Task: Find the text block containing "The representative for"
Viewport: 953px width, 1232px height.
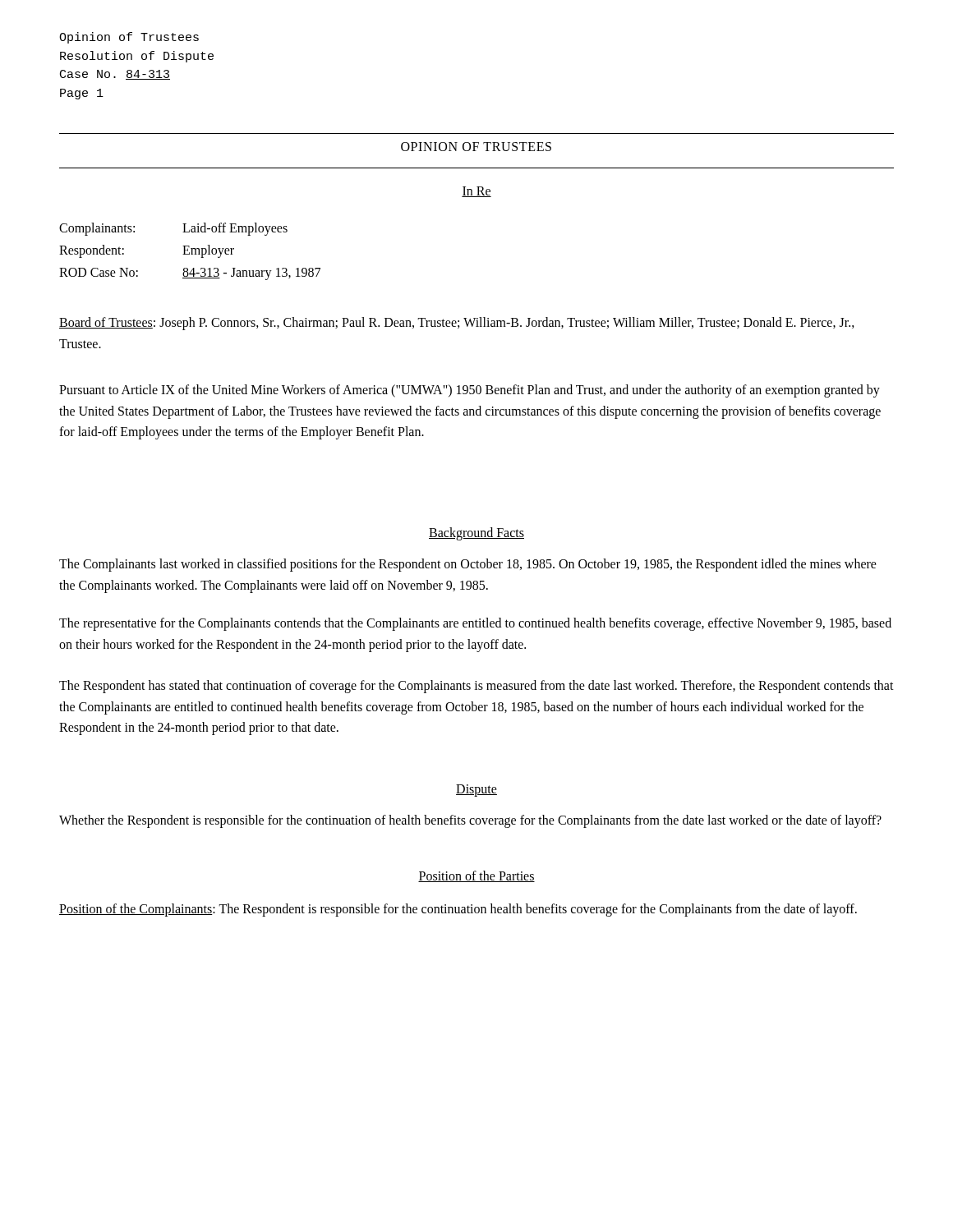Action: coord(475,633)
